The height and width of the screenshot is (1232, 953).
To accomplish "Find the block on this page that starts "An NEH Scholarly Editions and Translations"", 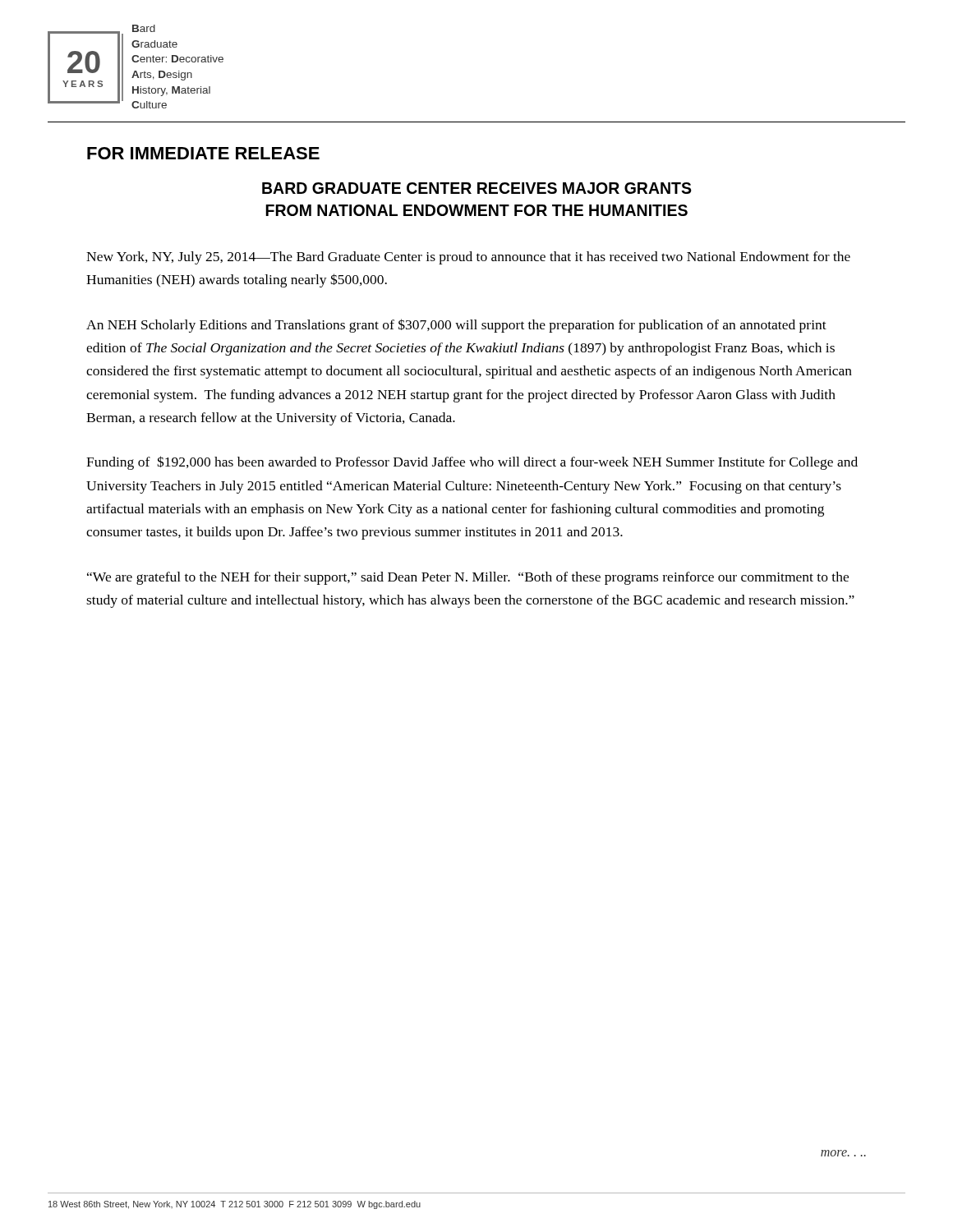I will pyautogui.click(x=469, y=371).
